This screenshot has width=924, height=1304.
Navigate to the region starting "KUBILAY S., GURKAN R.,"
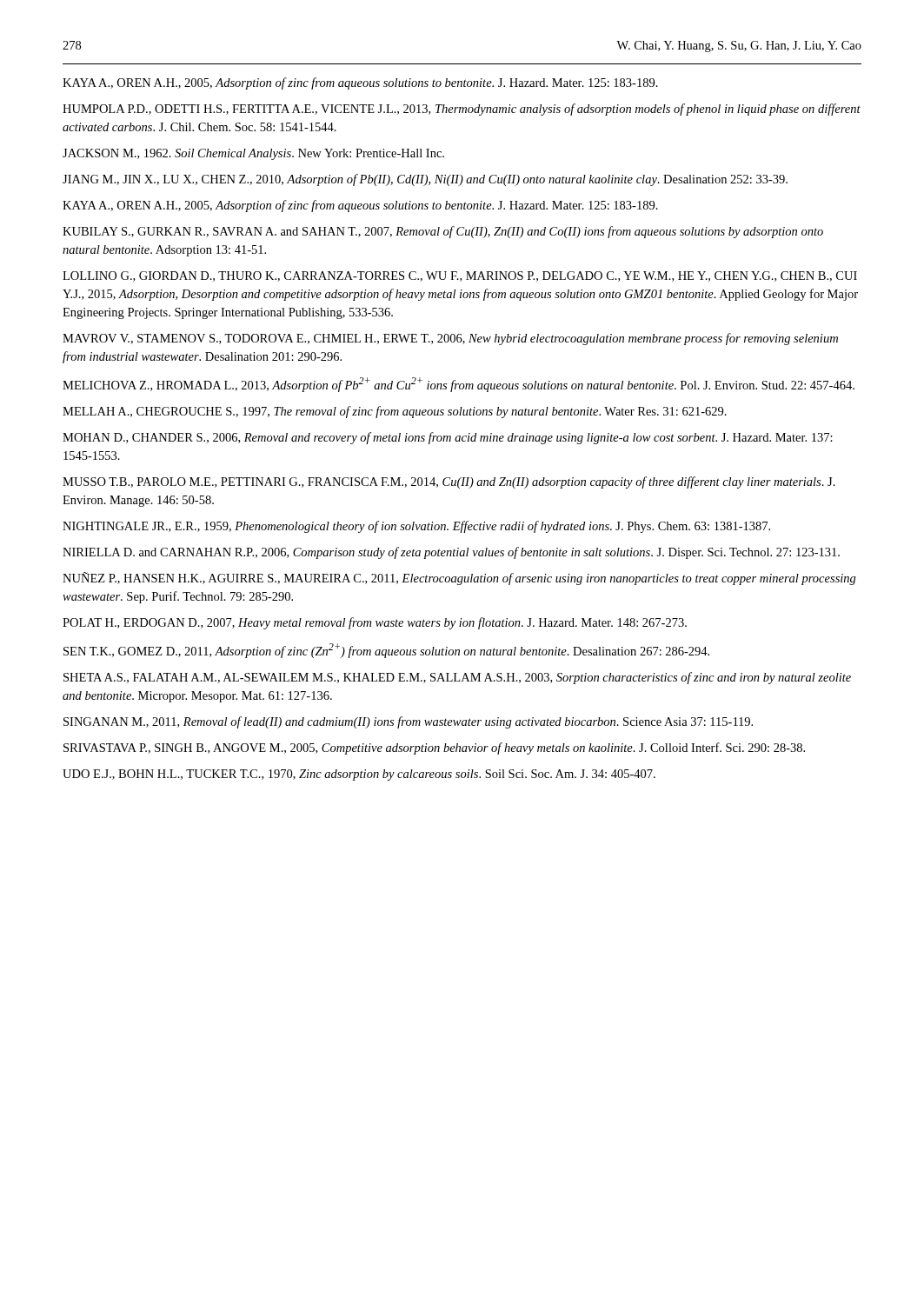point(462,241)
